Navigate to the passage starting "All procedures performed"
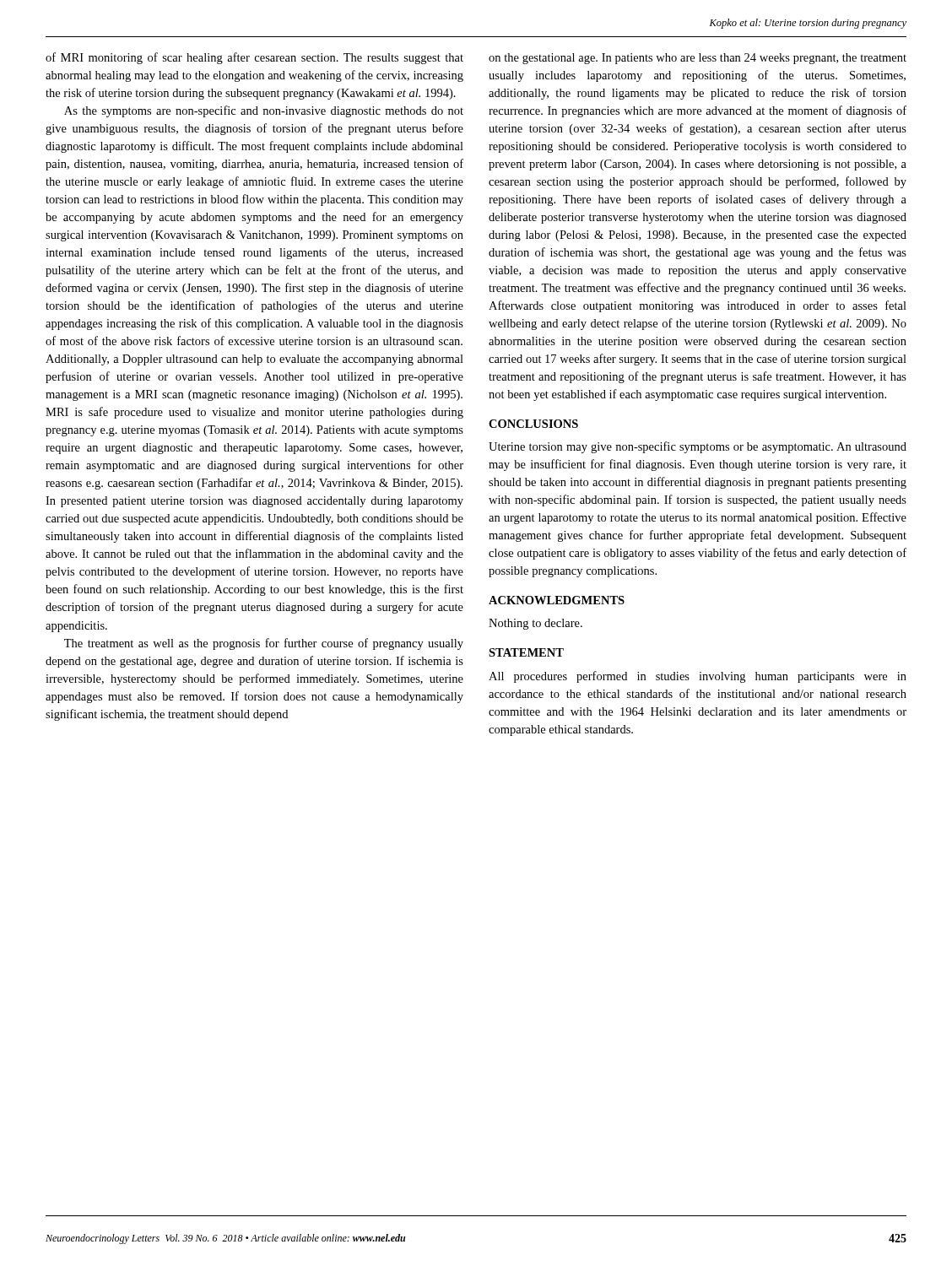This screenshot has height=1266, width=952. (698, 703)
